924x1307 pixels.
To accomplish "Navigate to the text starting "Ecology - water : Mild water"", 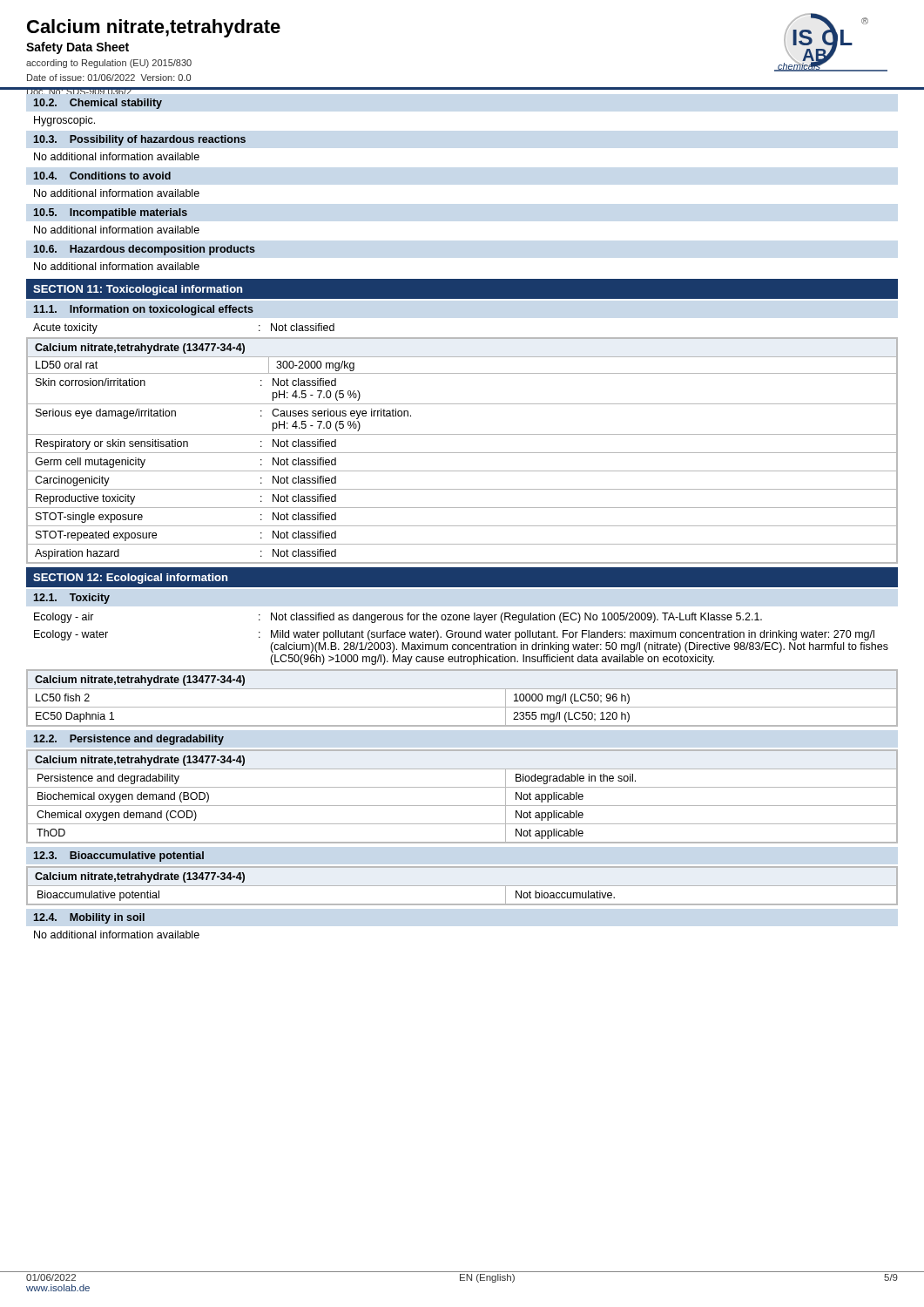I will [x=462, y=647].
